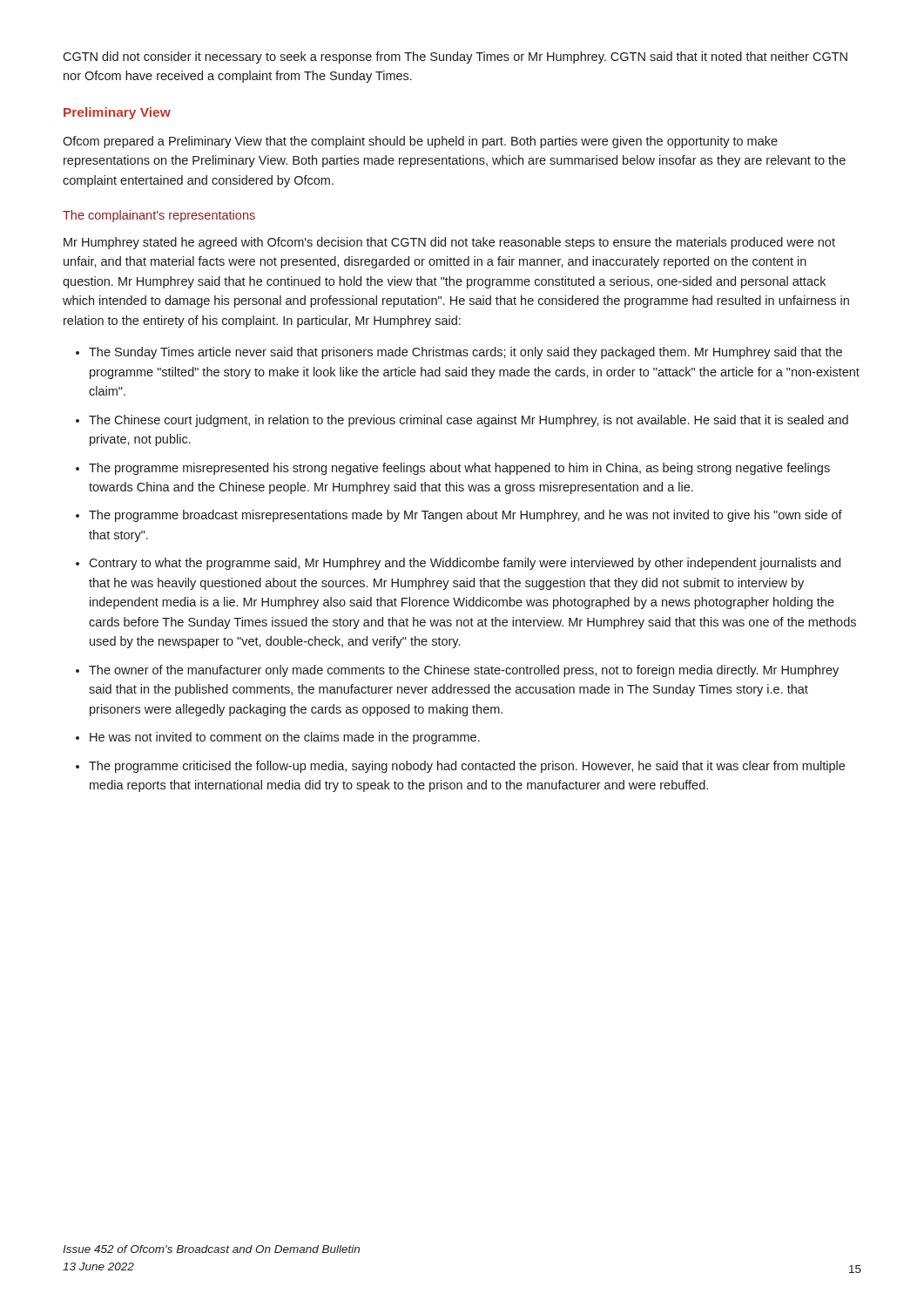Click the passage that begins "He was not invited to"
Image resolution: width=924 pixels, height=1307 pixels.
tap(475, 737)
